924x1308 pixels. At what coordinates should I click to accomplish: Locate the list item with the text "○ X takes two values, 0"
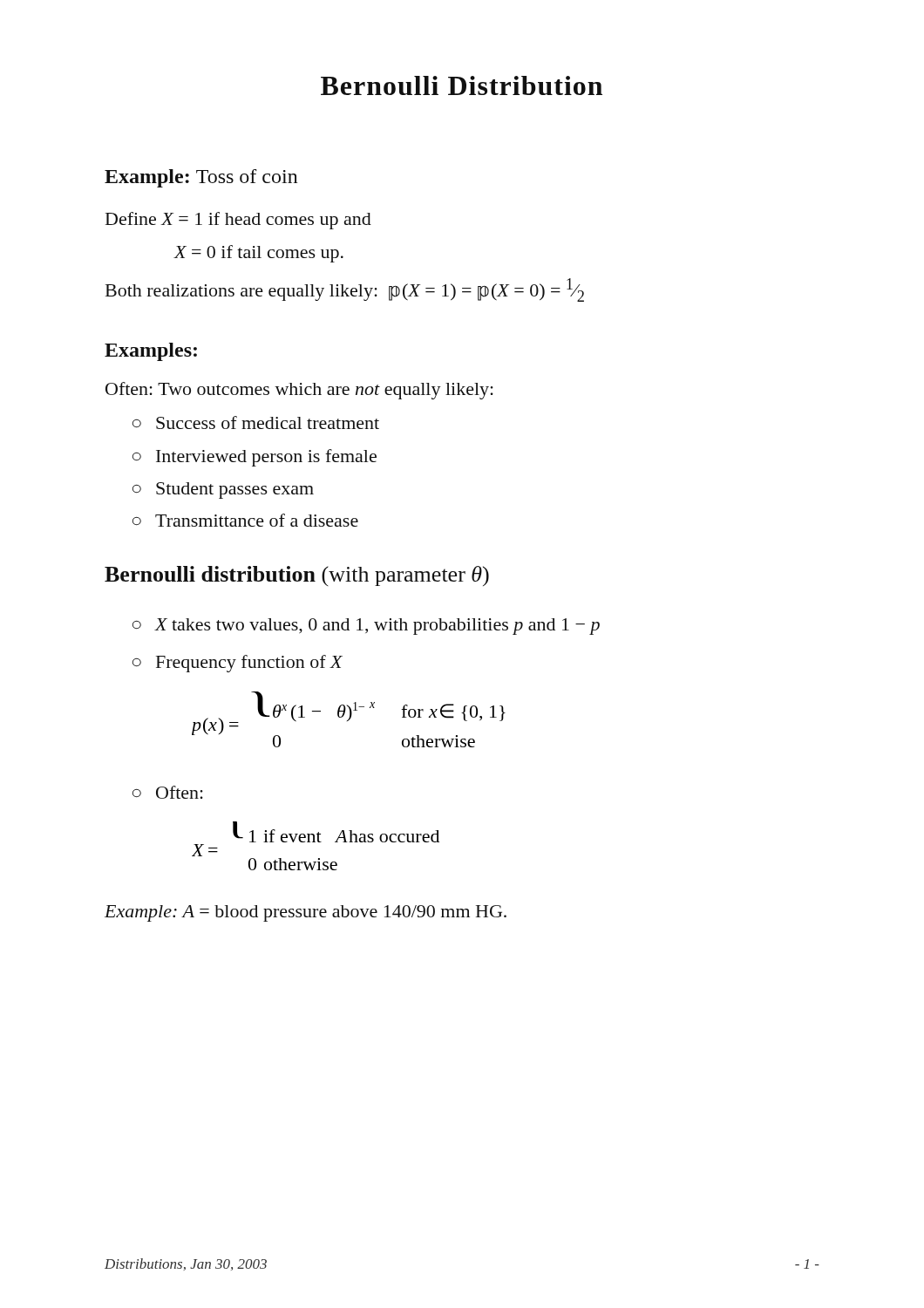click(365, 624)
